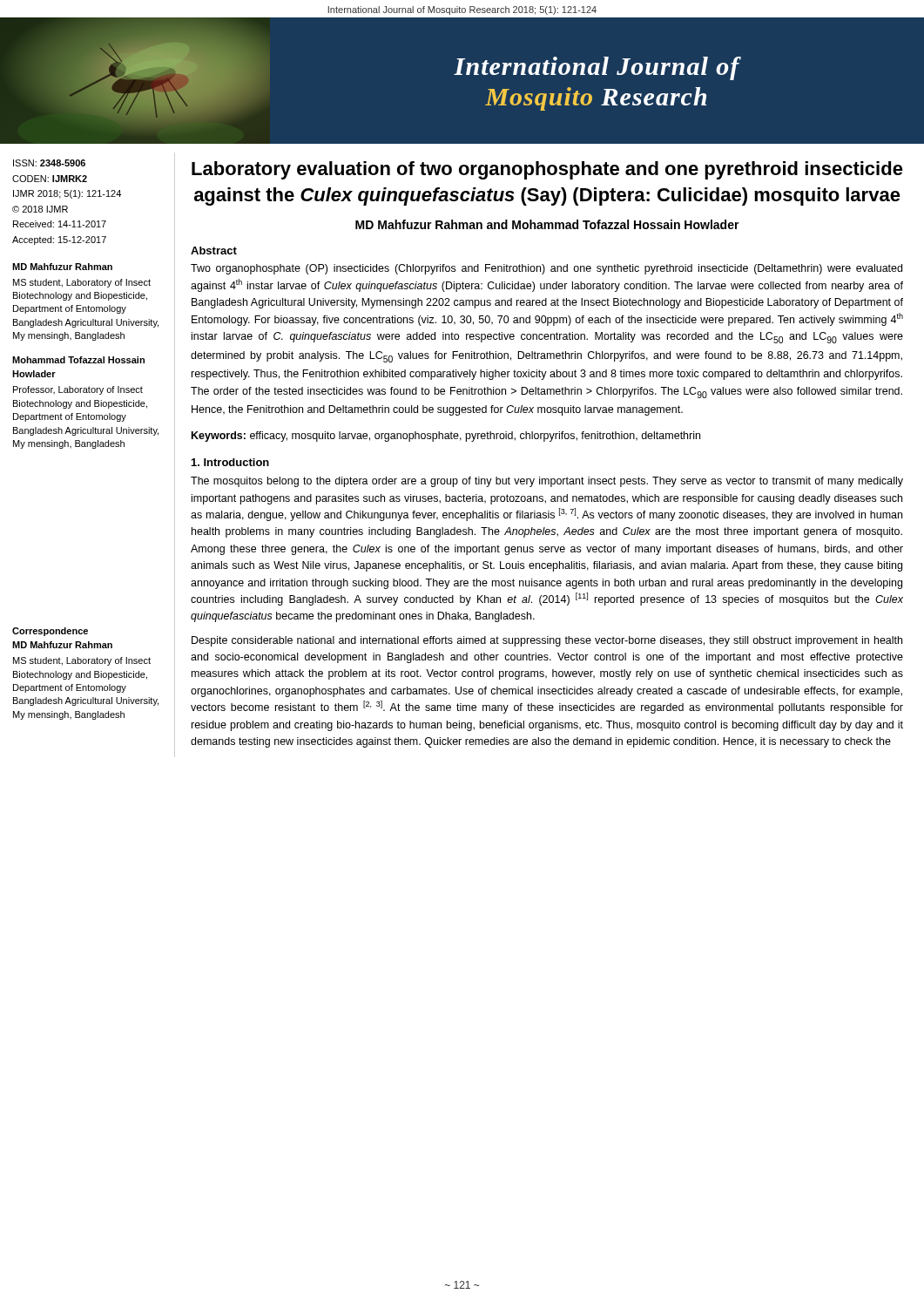Navigate to the text starting "Mohammad Tofazzal Hossain Howlader"
Image resolution: width=924 pixels, height=1307 pixels.
[x=89, y=402]
